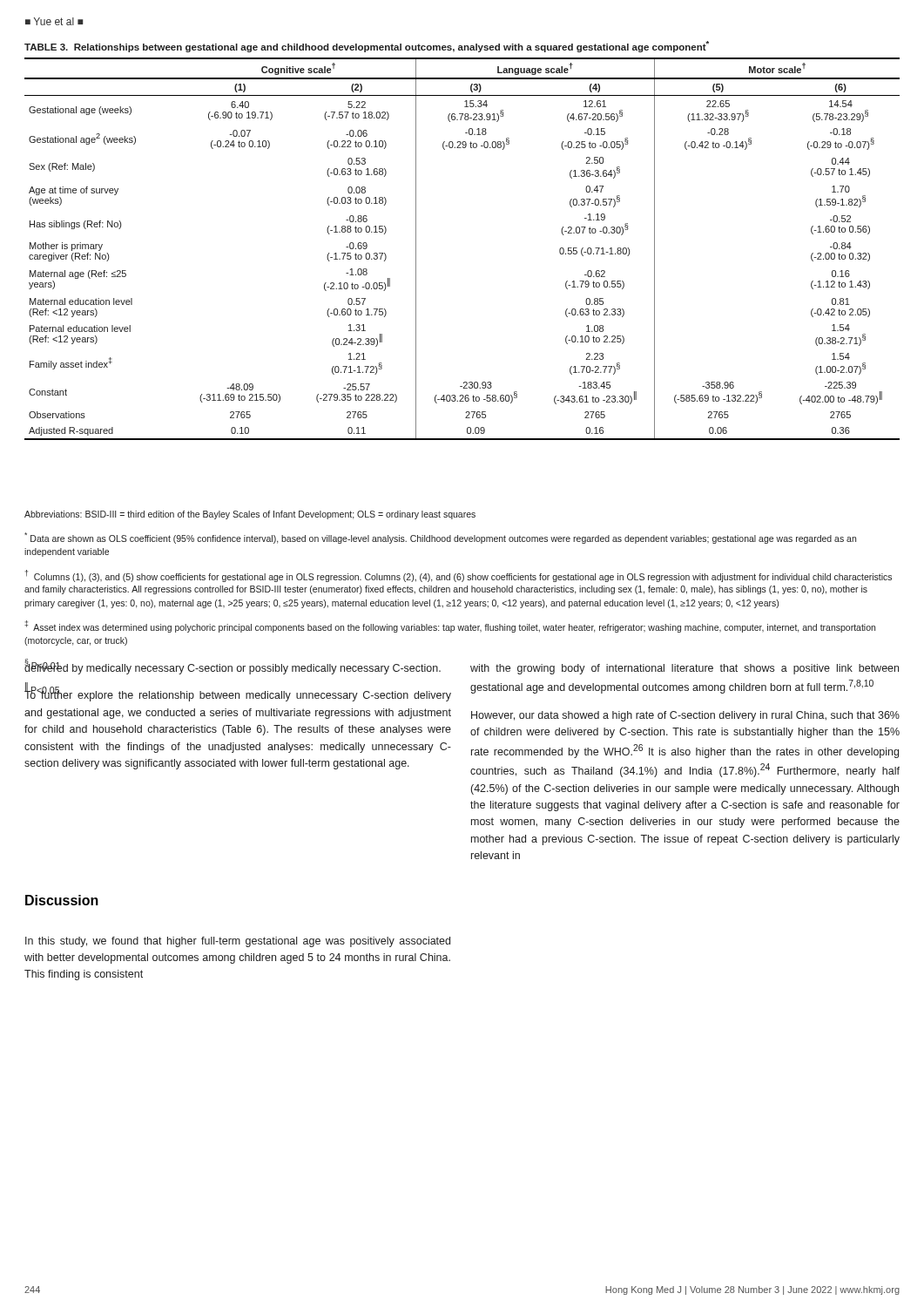The height and width of the screenshot is (1307, 924).
Task: Where is the passage that starts "In this study, we found that higher full-term"?
Action: (238, 958)
